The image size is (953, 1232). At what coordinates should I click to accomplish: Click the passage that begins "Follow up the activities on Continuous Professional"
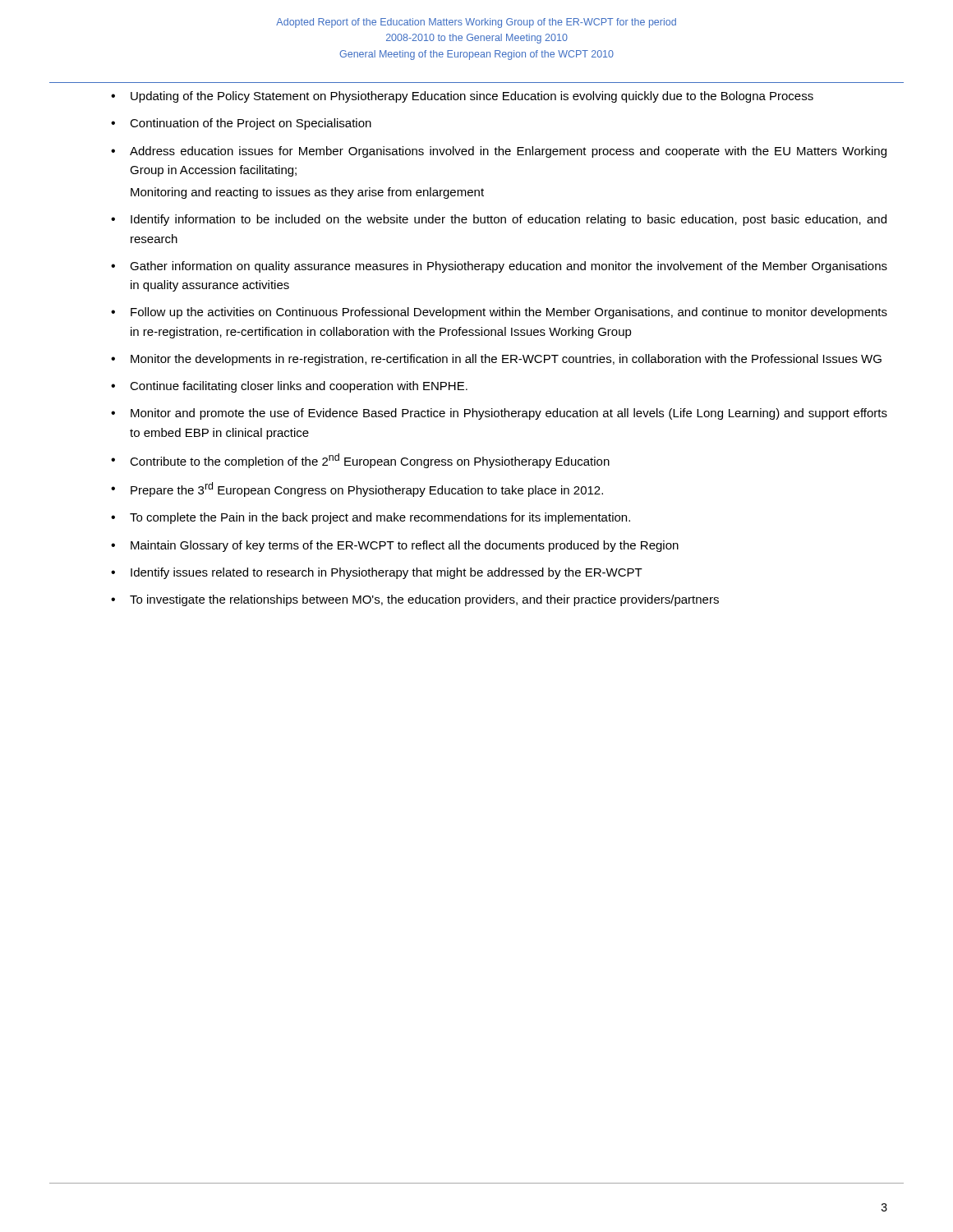point(509,321)
